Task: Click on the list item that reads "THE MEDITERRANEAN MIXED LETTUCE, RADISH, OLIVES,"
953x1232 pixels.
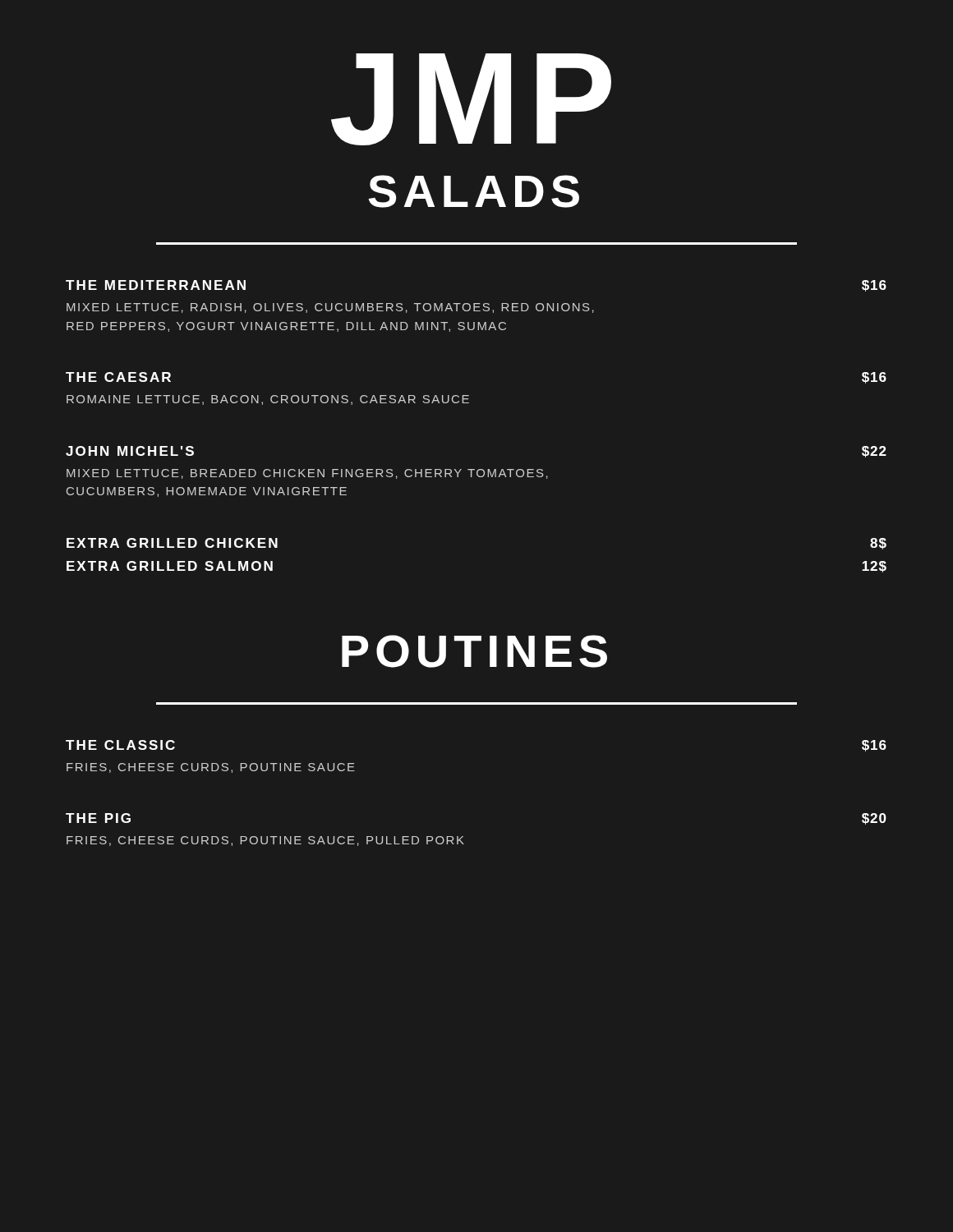Action: pyautogui.click(x=476, y=306)
